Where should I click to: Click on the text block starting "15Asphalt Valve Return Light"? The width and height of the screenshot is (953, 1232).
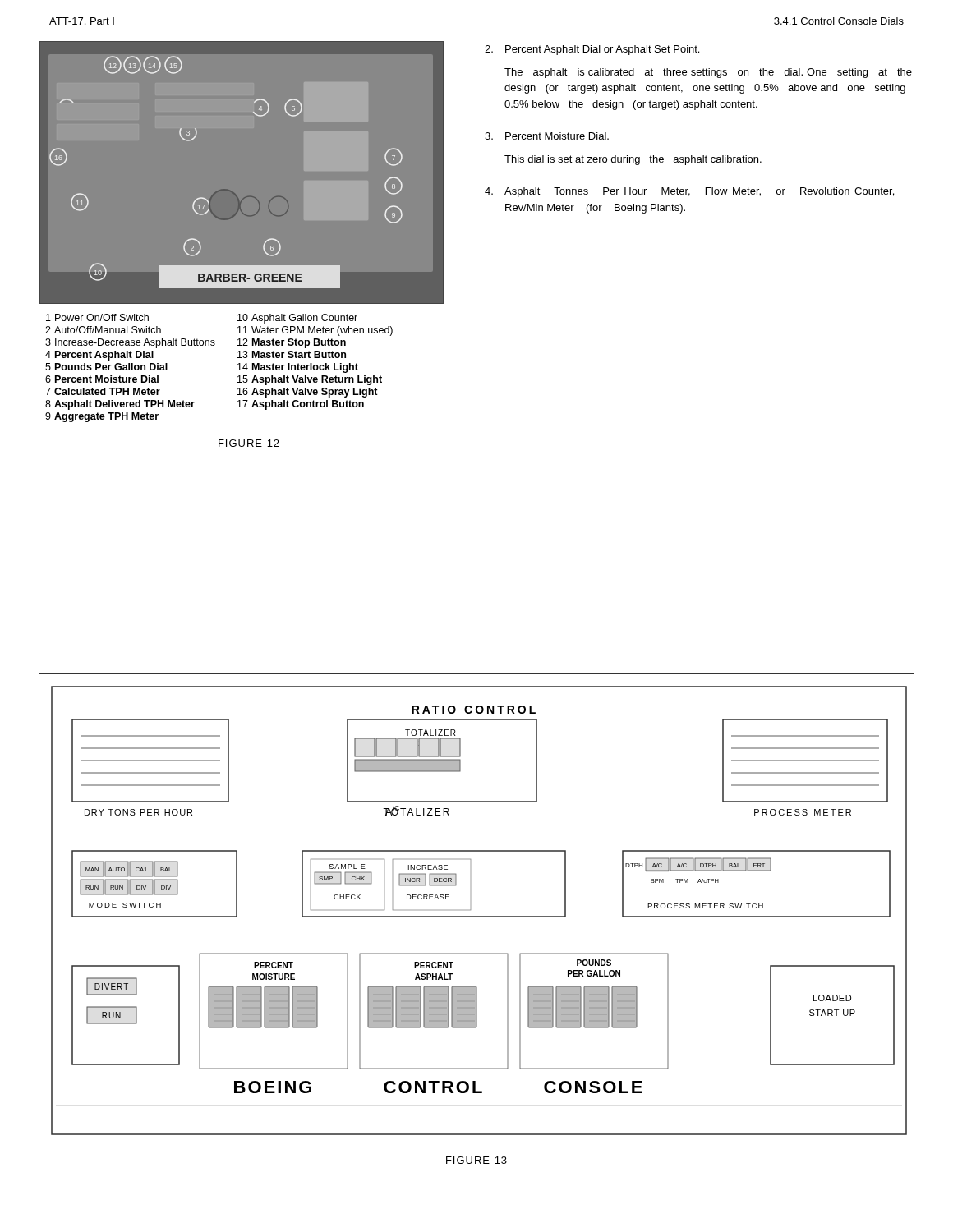309,379
